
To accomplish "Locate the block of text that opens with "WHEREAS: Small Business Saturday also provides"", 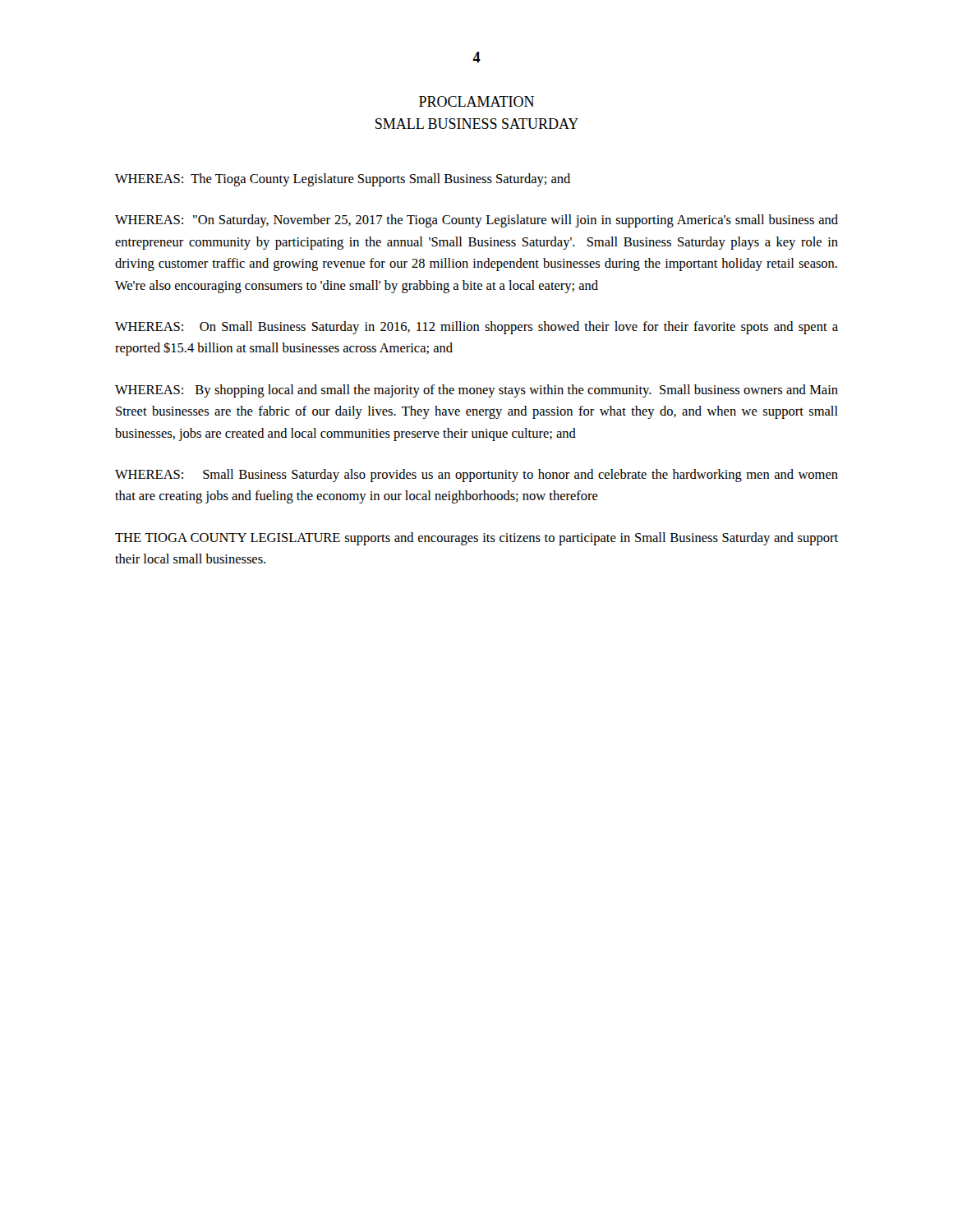I will [476, 485].
